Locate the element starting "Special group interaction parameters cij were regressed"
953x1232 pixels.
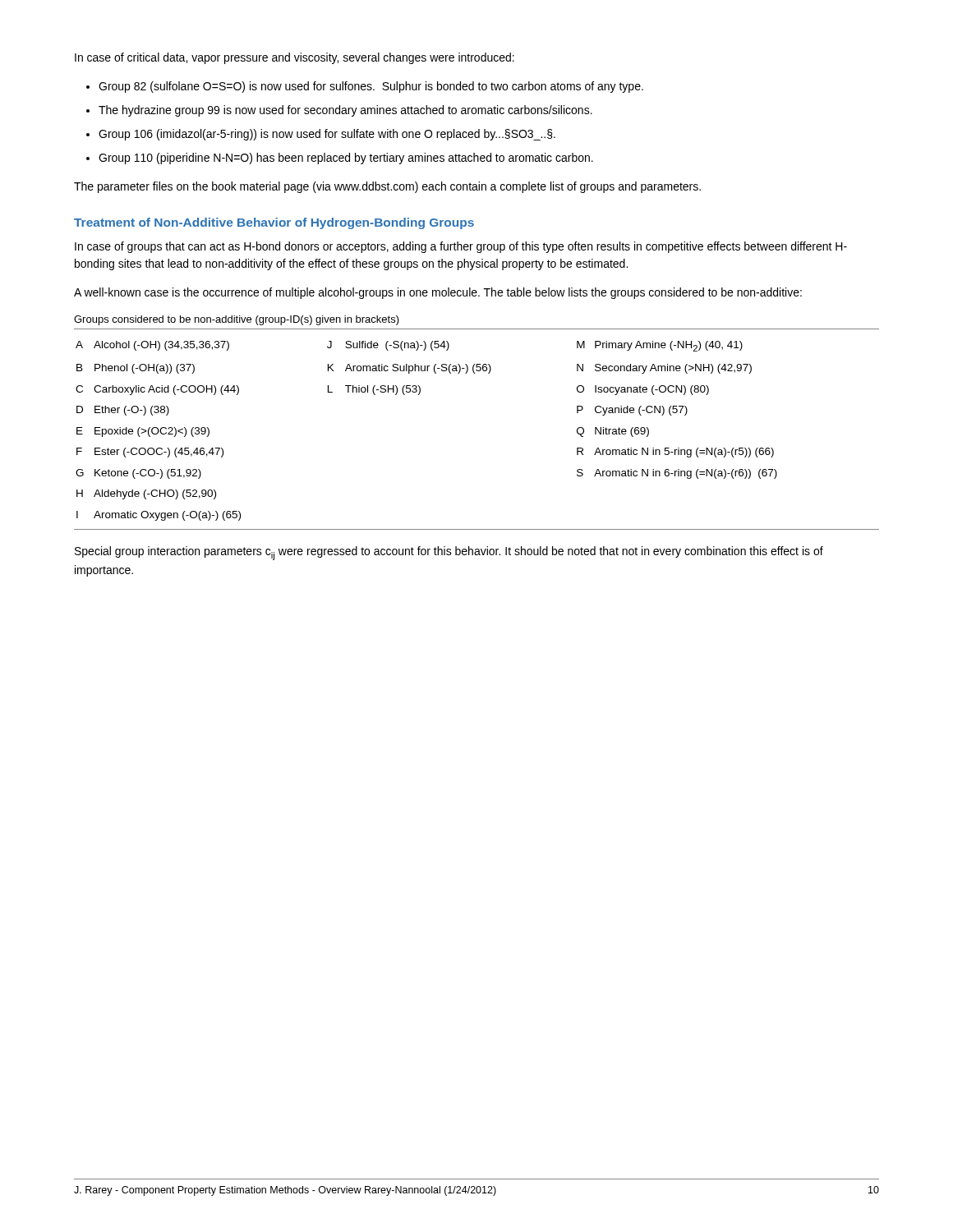pyautogui.click(x=448, y=560)
